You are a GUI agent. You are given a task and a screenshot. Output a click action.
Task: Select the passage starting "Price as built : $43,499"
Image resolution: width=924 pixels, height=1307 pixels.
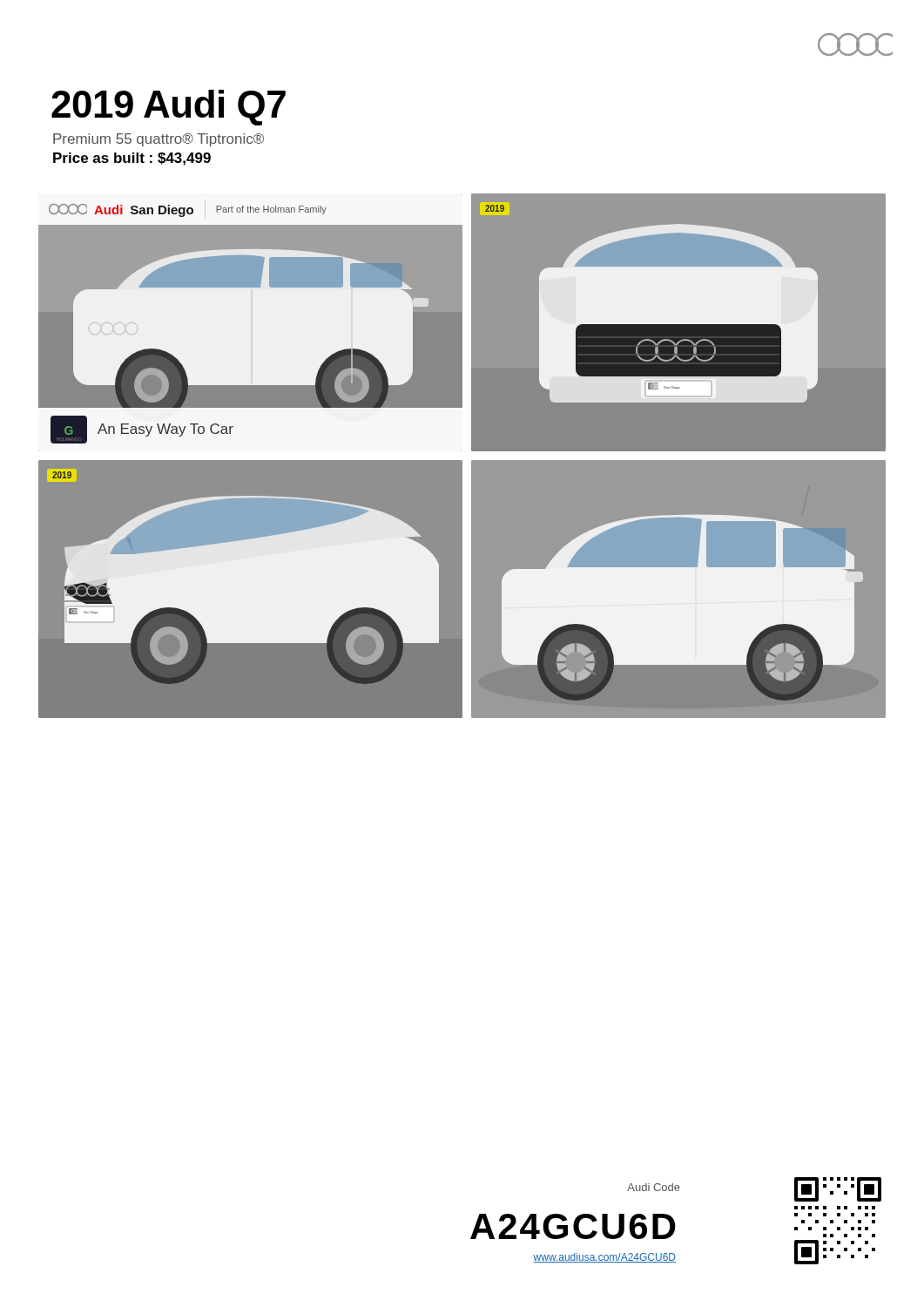tap(132, 158)
